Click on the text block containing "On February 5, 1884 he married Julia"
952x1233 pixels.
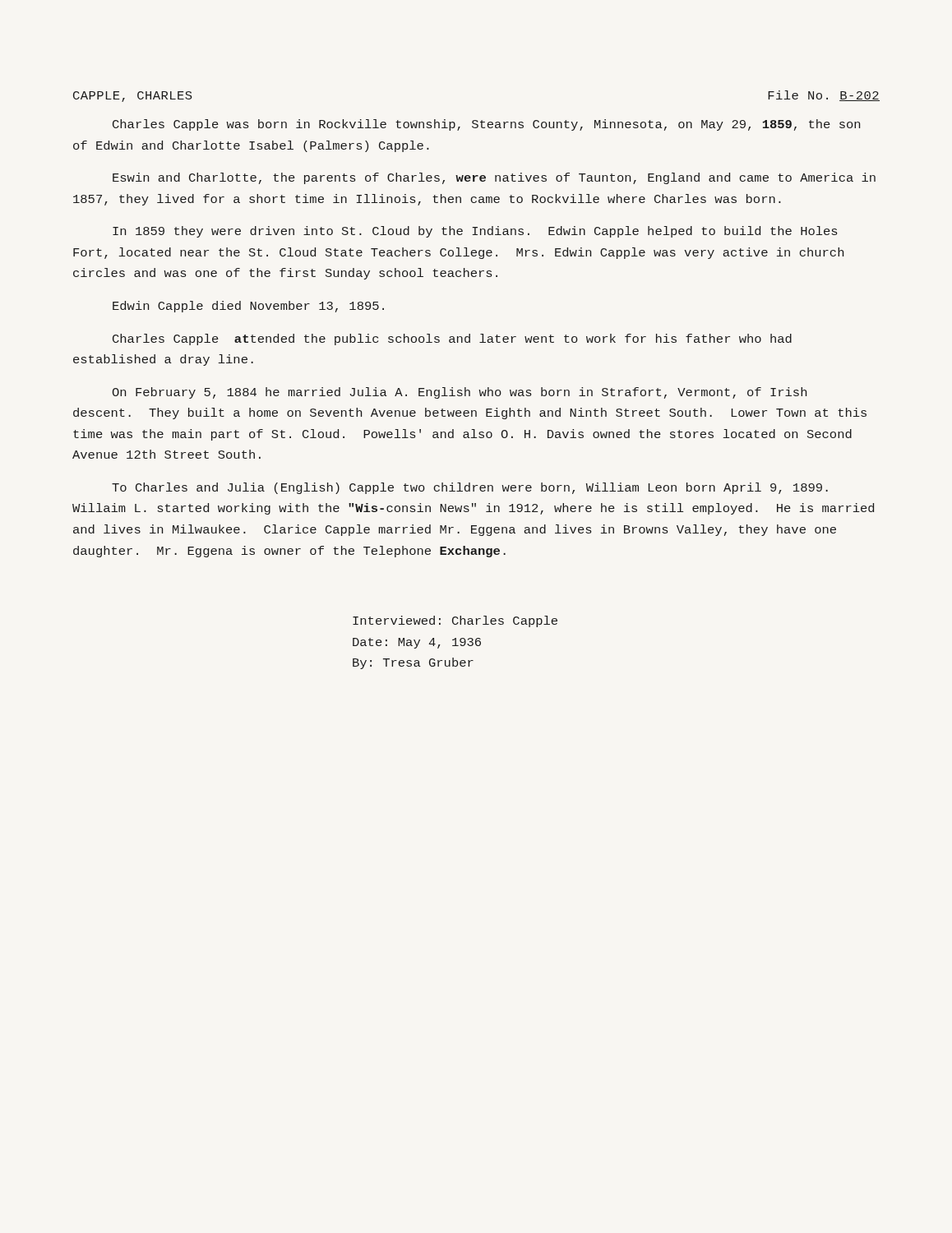pos(470,424)
